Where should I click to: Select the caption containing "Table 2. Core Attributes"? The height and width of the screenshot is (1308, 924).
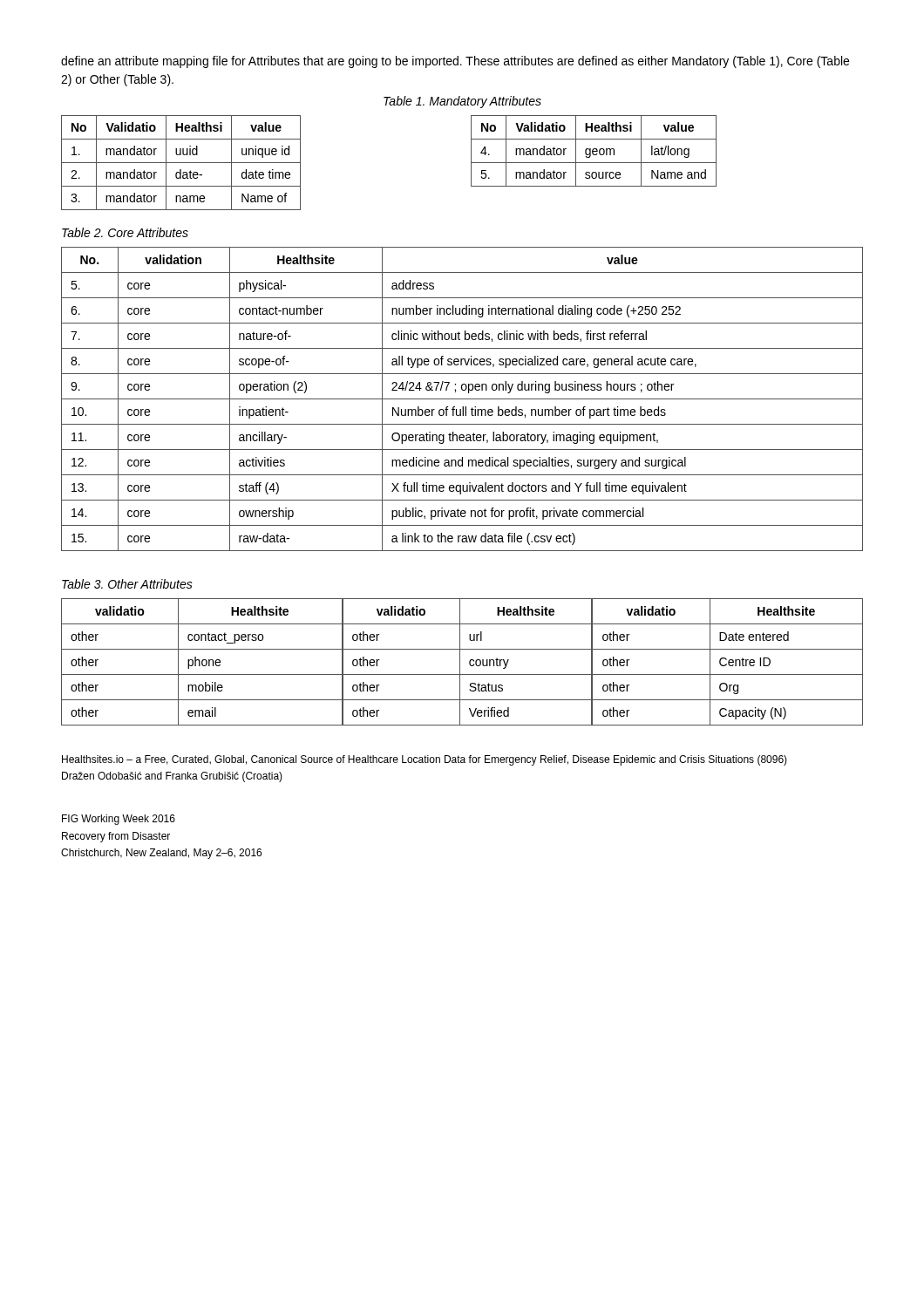125,233
